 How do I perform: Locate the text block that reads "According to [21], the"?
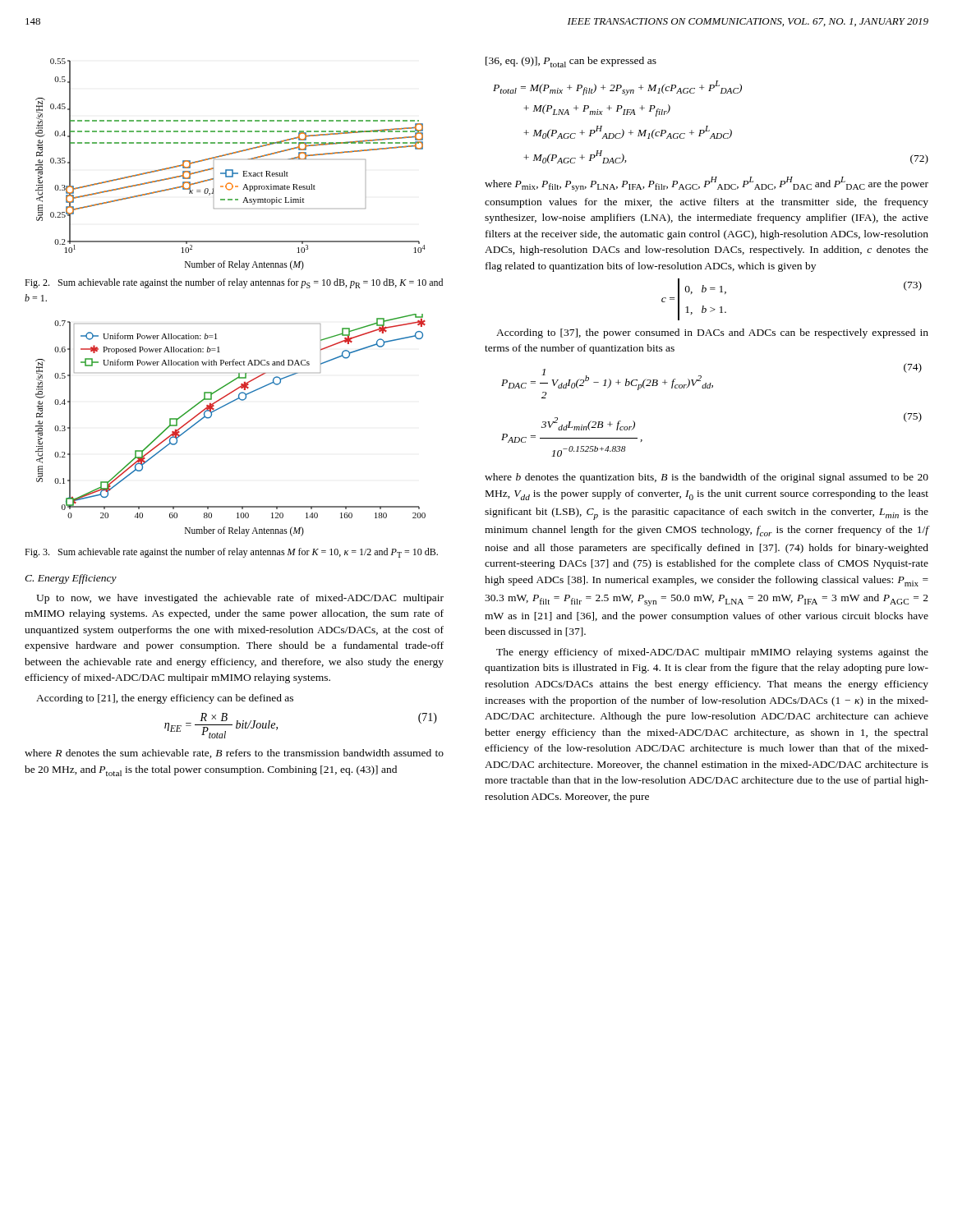(165, 698)
